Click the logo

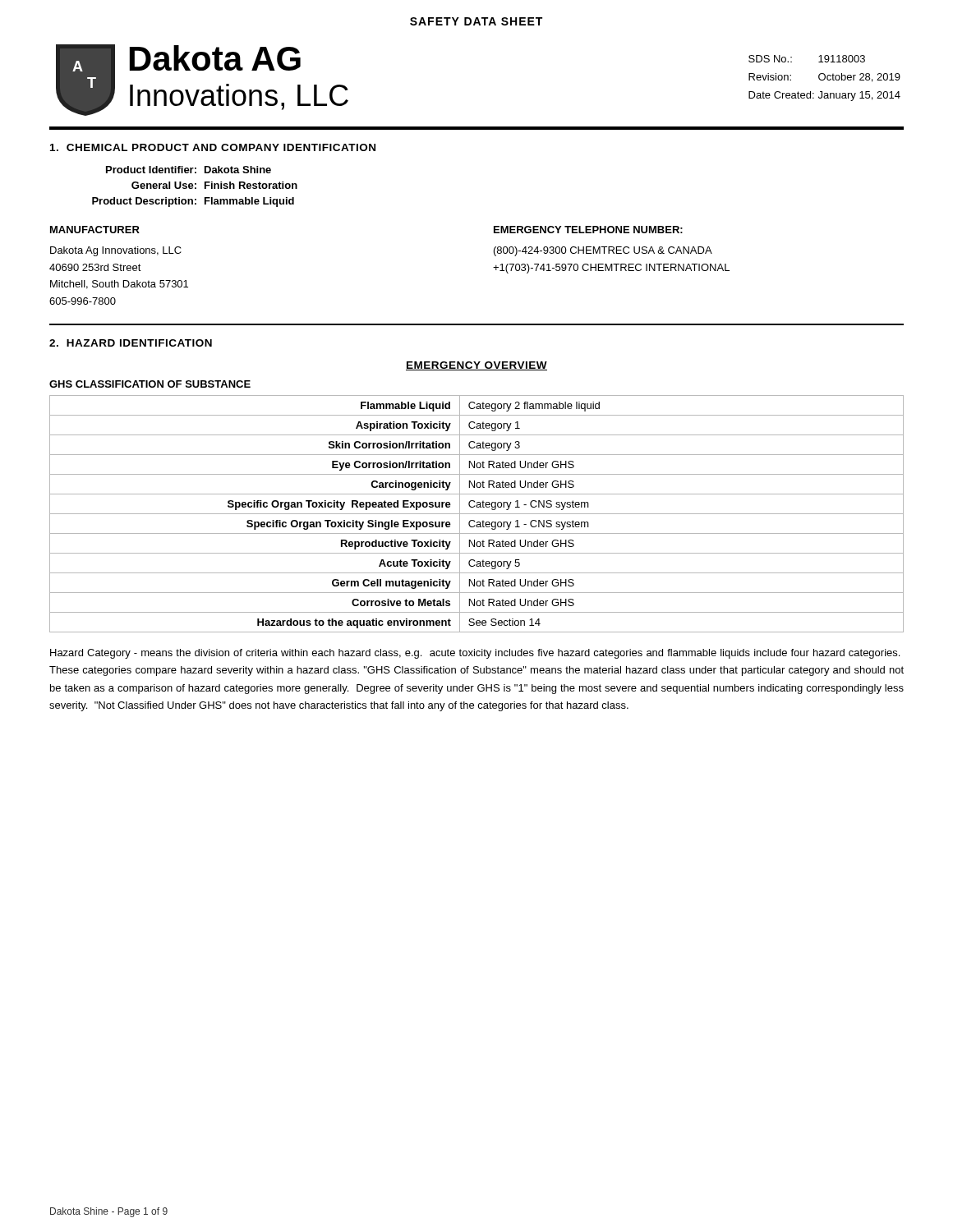[x=226, y=77]
